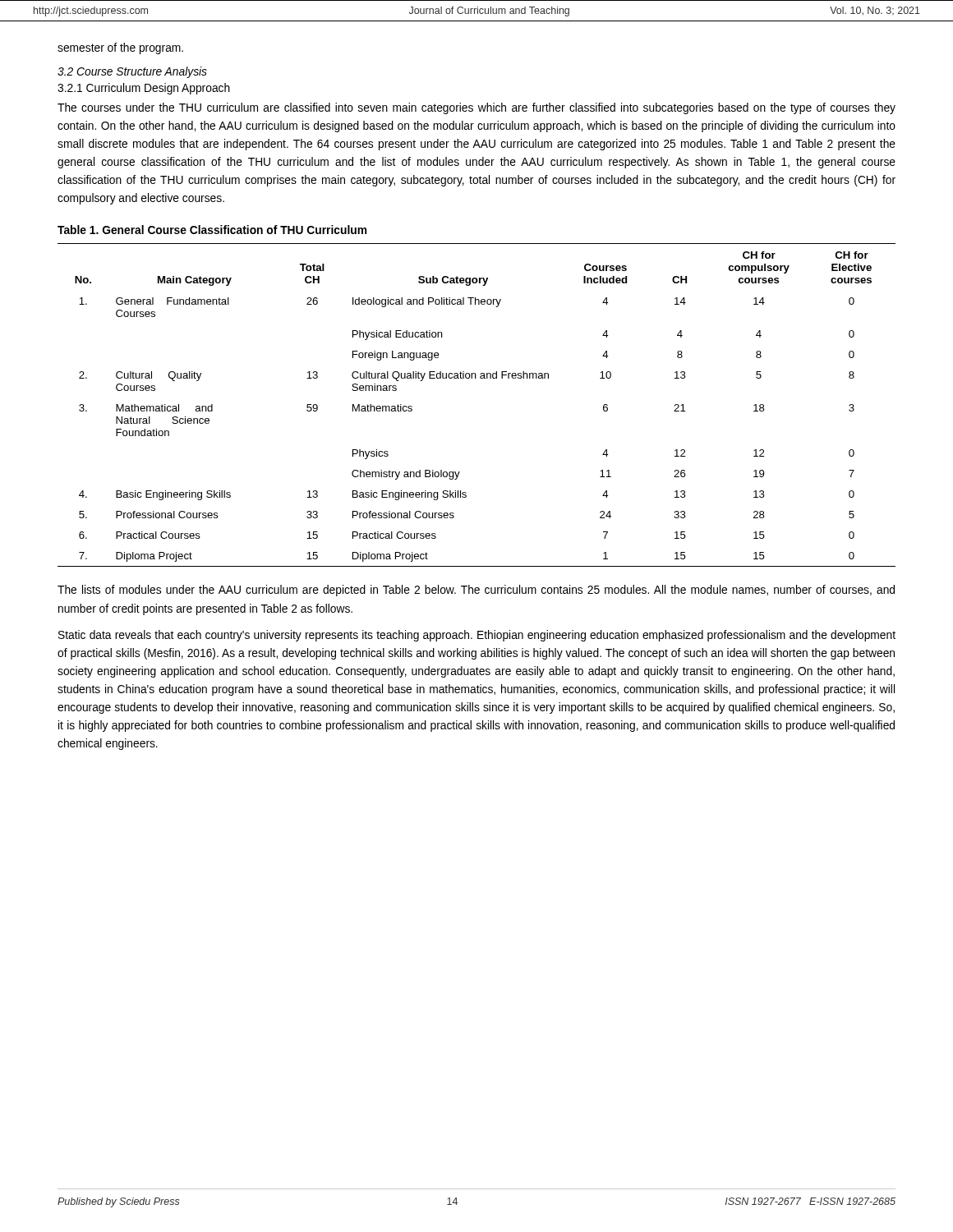Point to the block beginning "Static data reveals that each country's university represents"
The height and width of the screenshot is (1232, 953).
(x=476, y=689)
